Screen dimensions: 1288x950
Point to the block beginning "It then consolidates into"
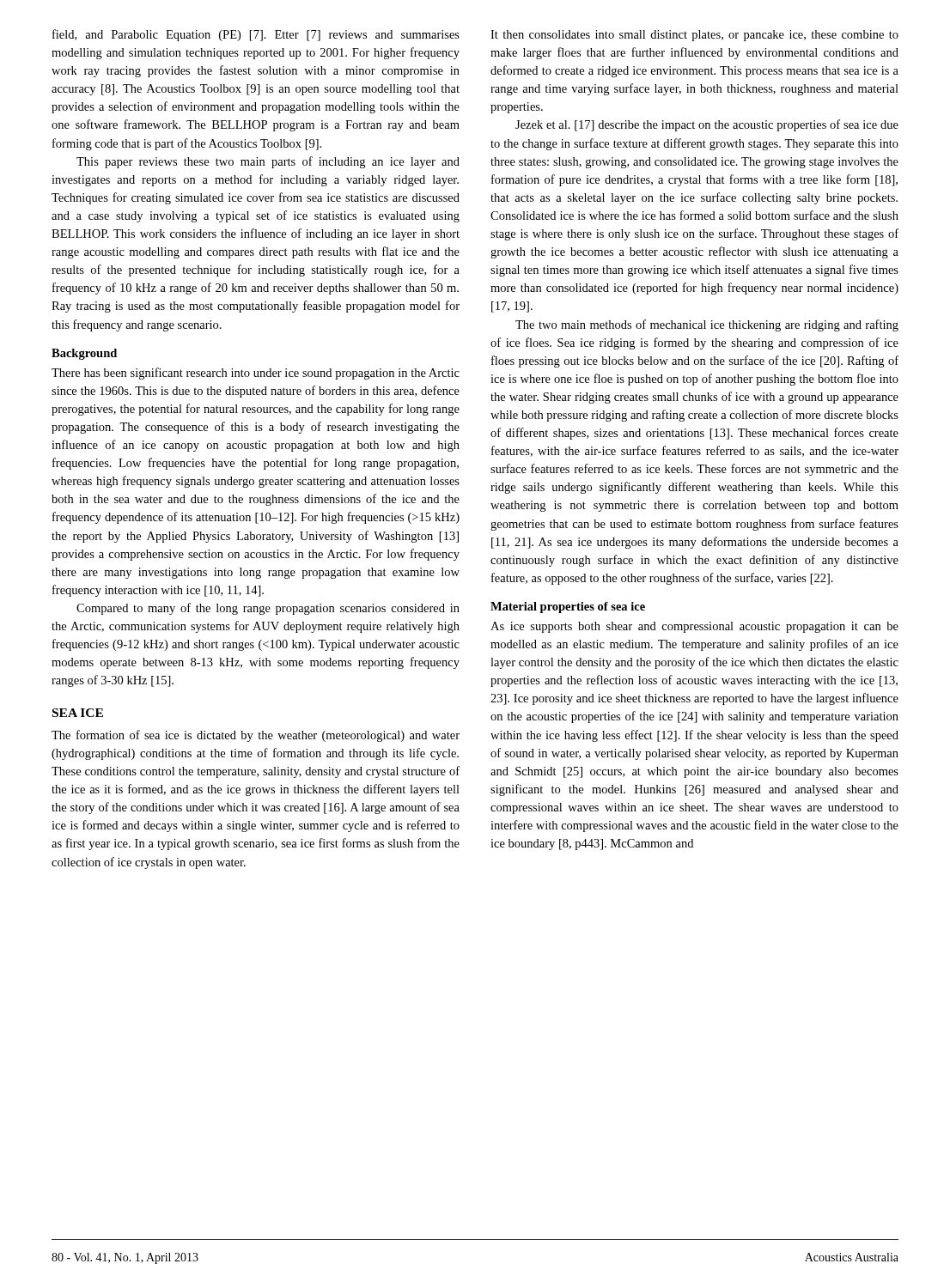click(x=694, y=71)
